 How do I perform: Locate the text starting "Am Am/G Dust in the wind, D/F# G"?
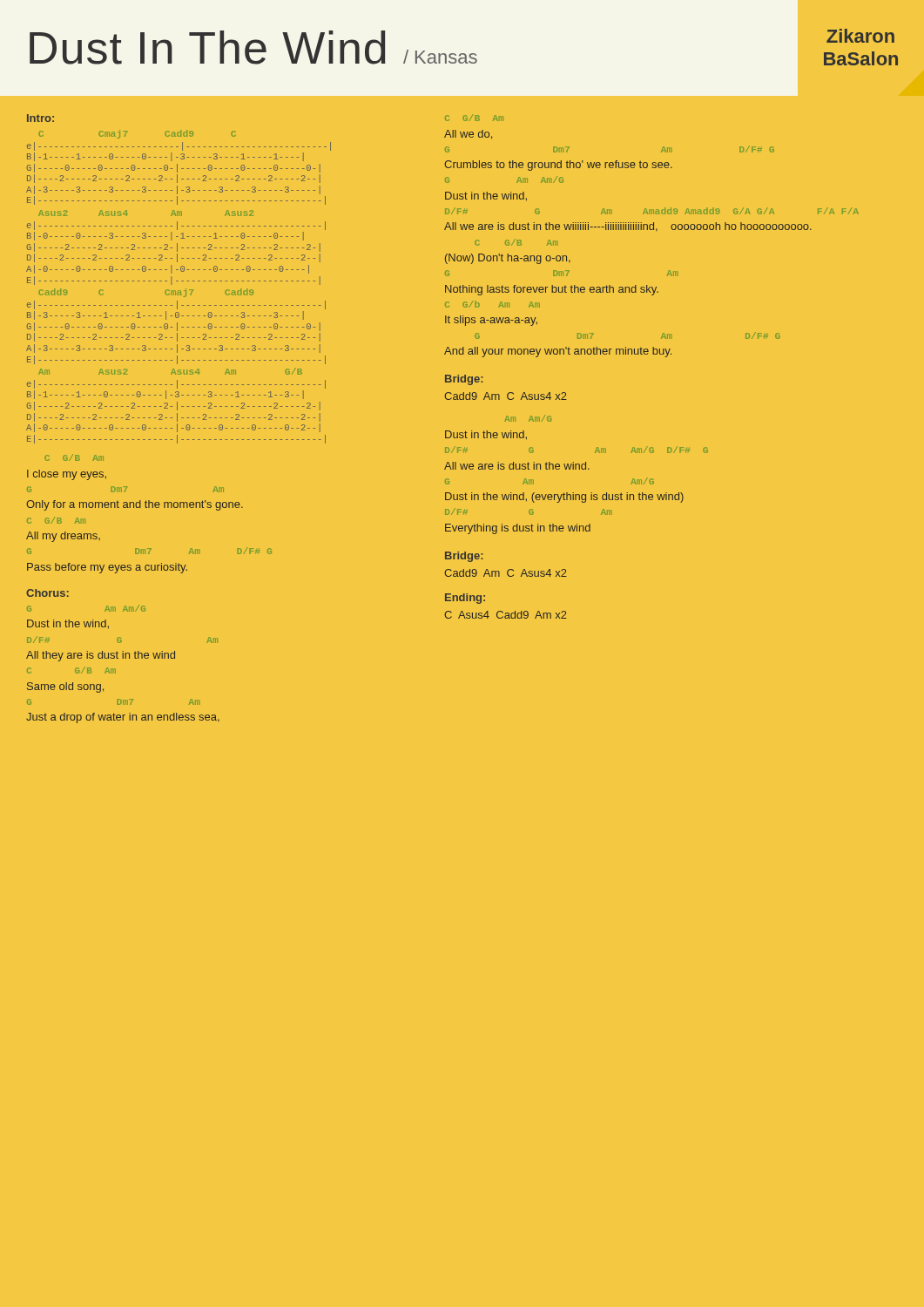528,419
